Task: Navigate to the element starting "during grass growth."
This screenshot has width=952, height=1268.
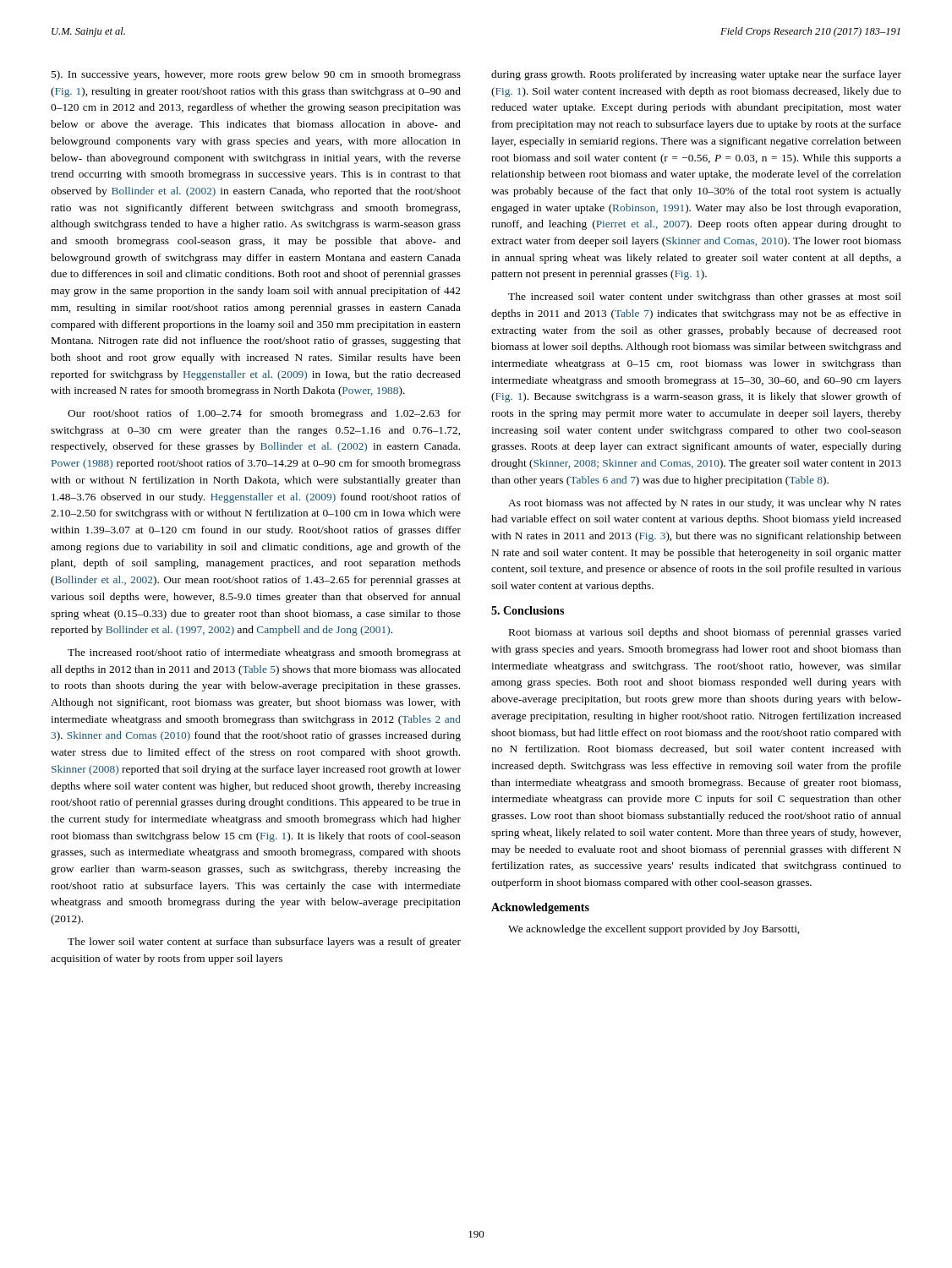Action: click(x=696, y=174)
